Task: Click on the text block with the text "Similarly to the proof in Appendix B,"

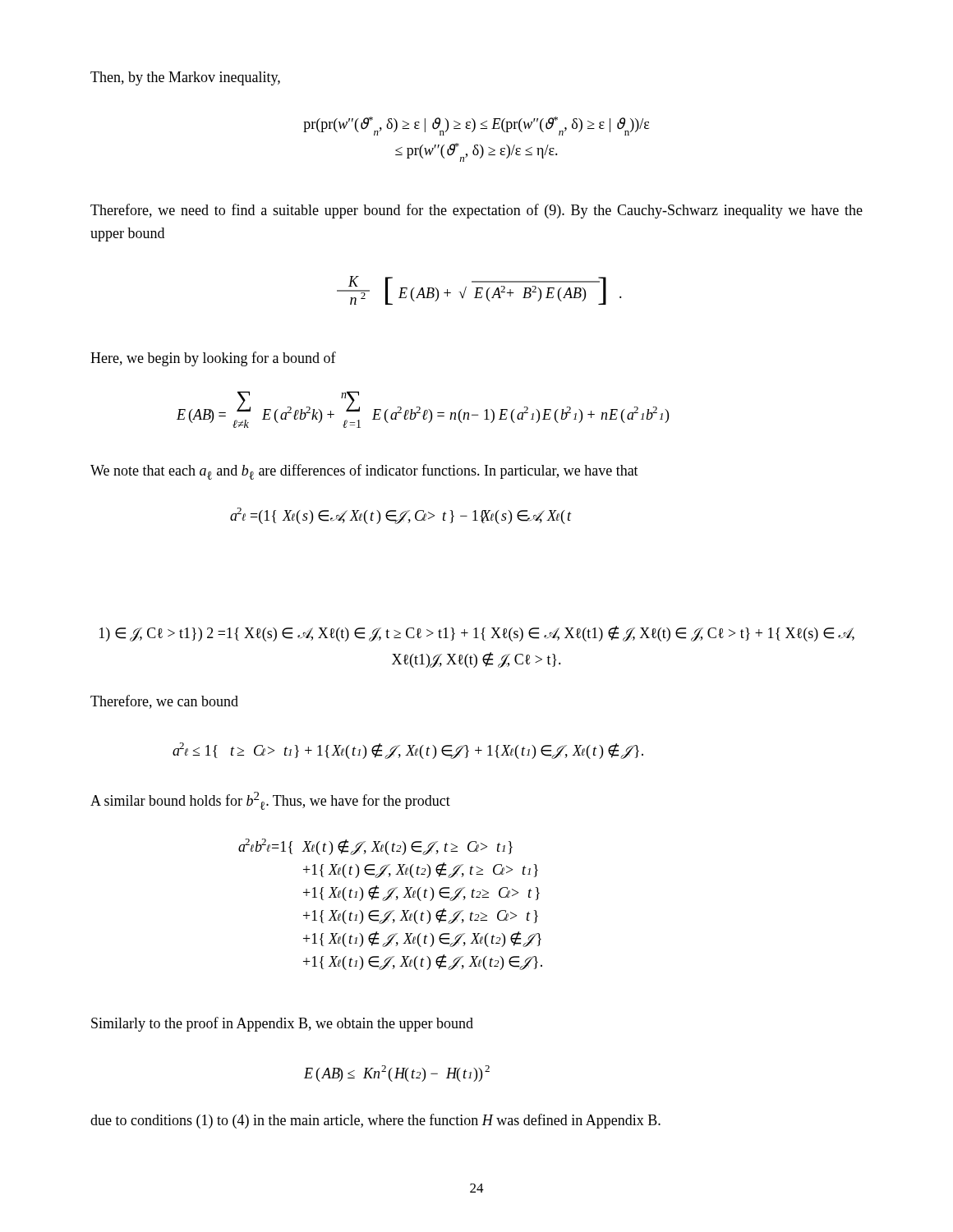Action: click(282, 1023)
